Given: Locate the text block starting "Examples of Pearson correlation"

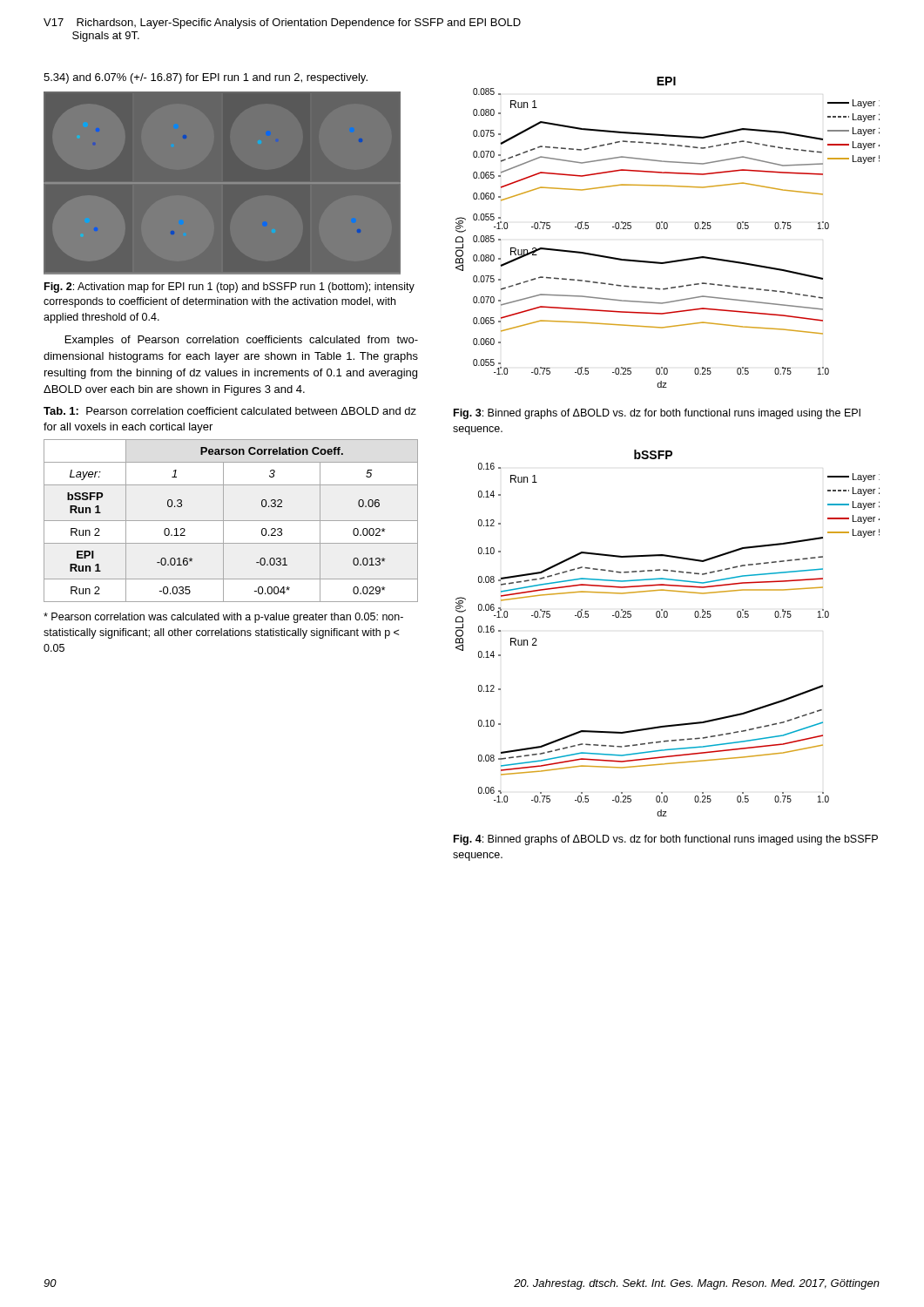Looking at the screenshot, I should coord(231,364).
